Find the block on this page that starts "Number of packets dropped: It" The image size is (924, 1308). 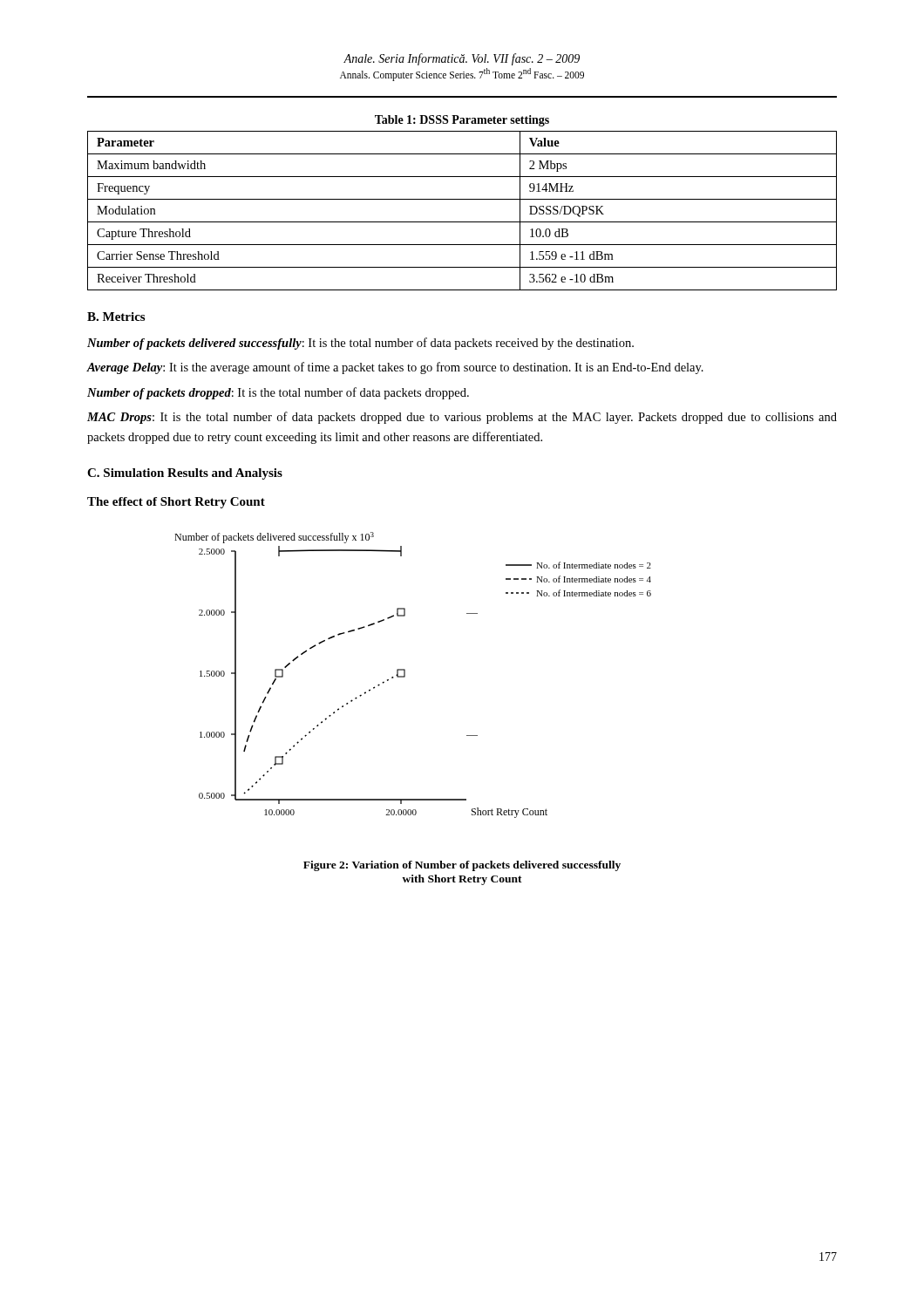[x=278, y=392]
